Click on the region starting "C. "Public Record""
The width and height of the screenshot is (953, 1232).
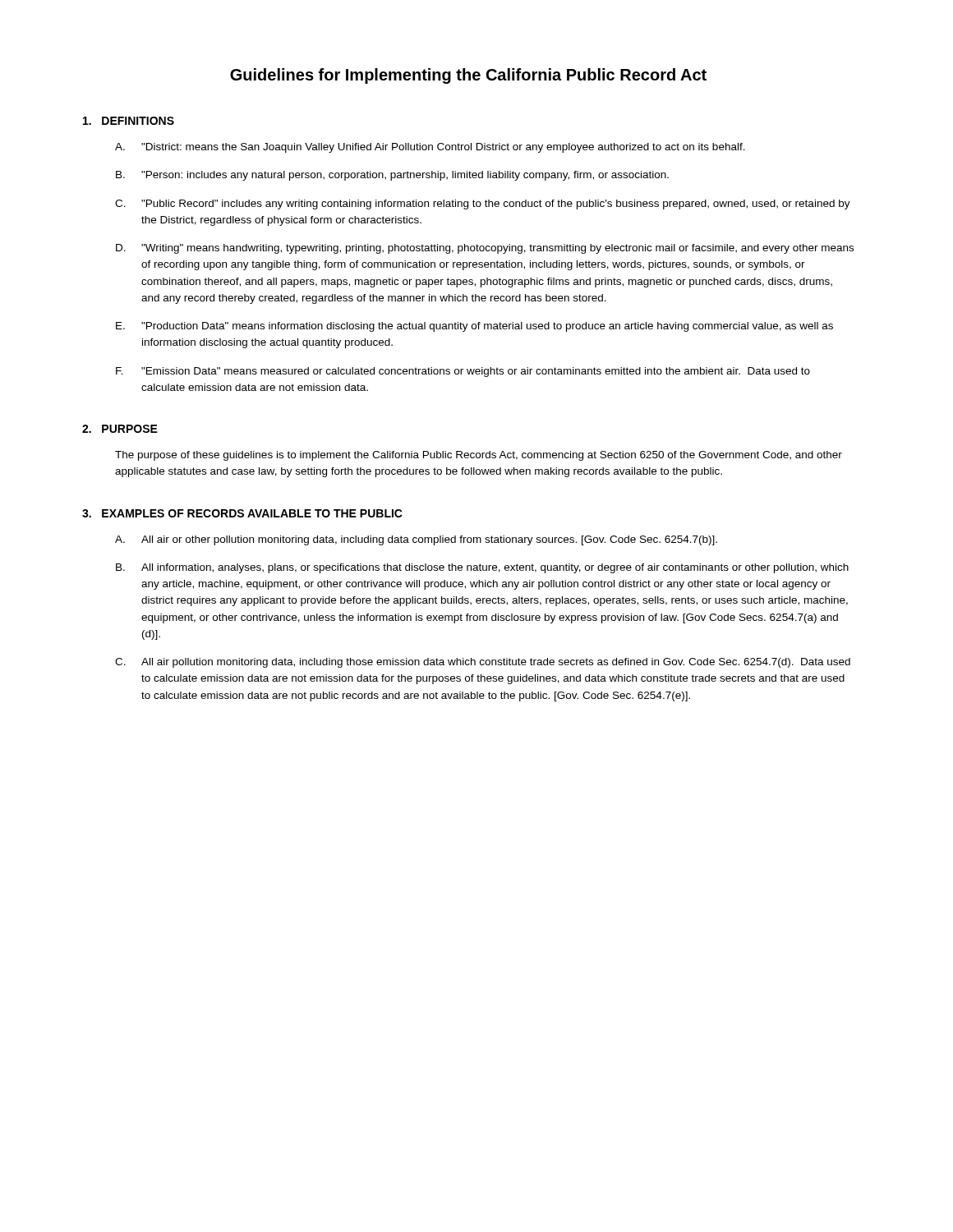[x=485, y=212]
